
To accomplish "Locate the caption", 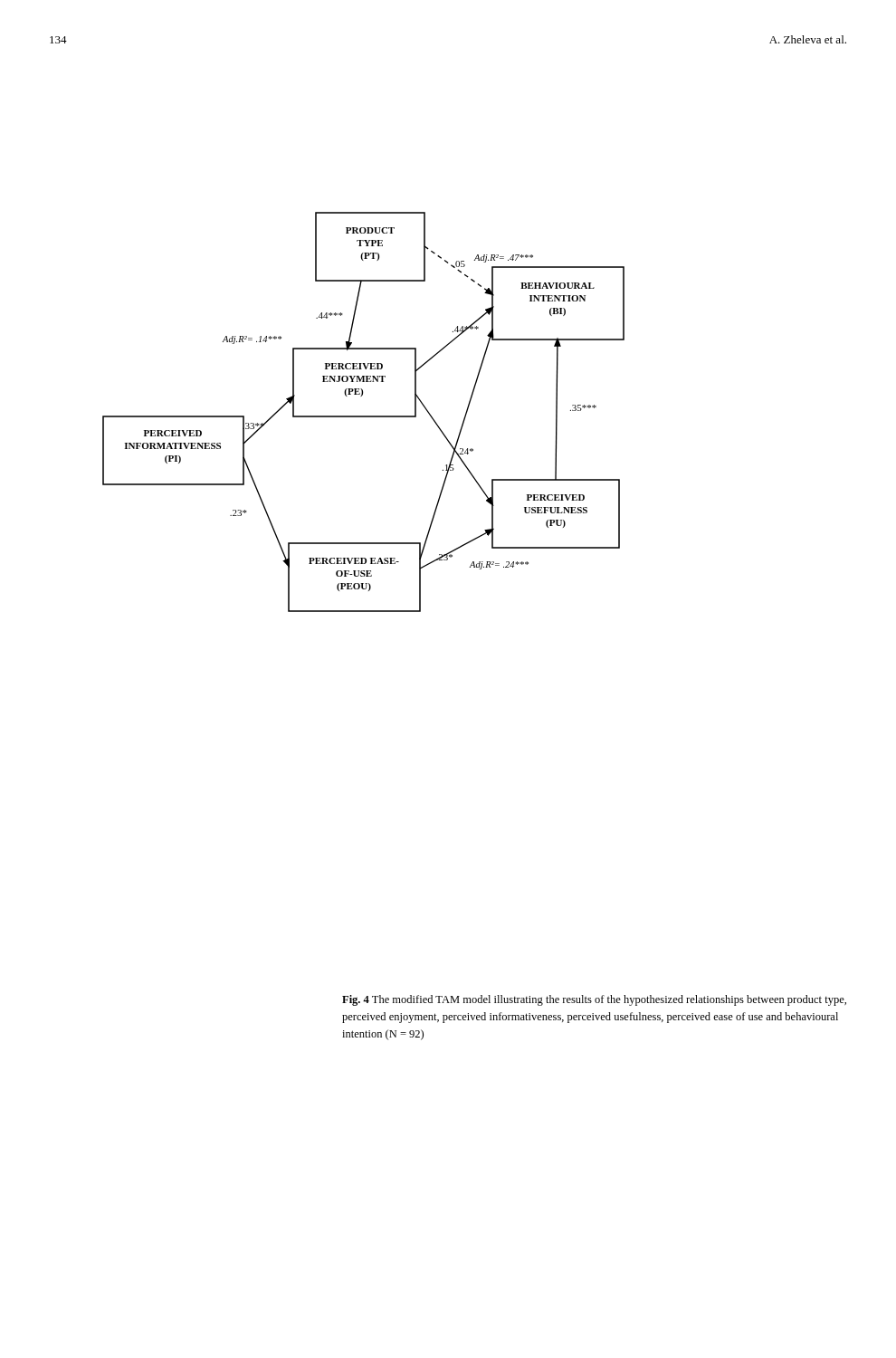I will click(x=595, y=1016).
